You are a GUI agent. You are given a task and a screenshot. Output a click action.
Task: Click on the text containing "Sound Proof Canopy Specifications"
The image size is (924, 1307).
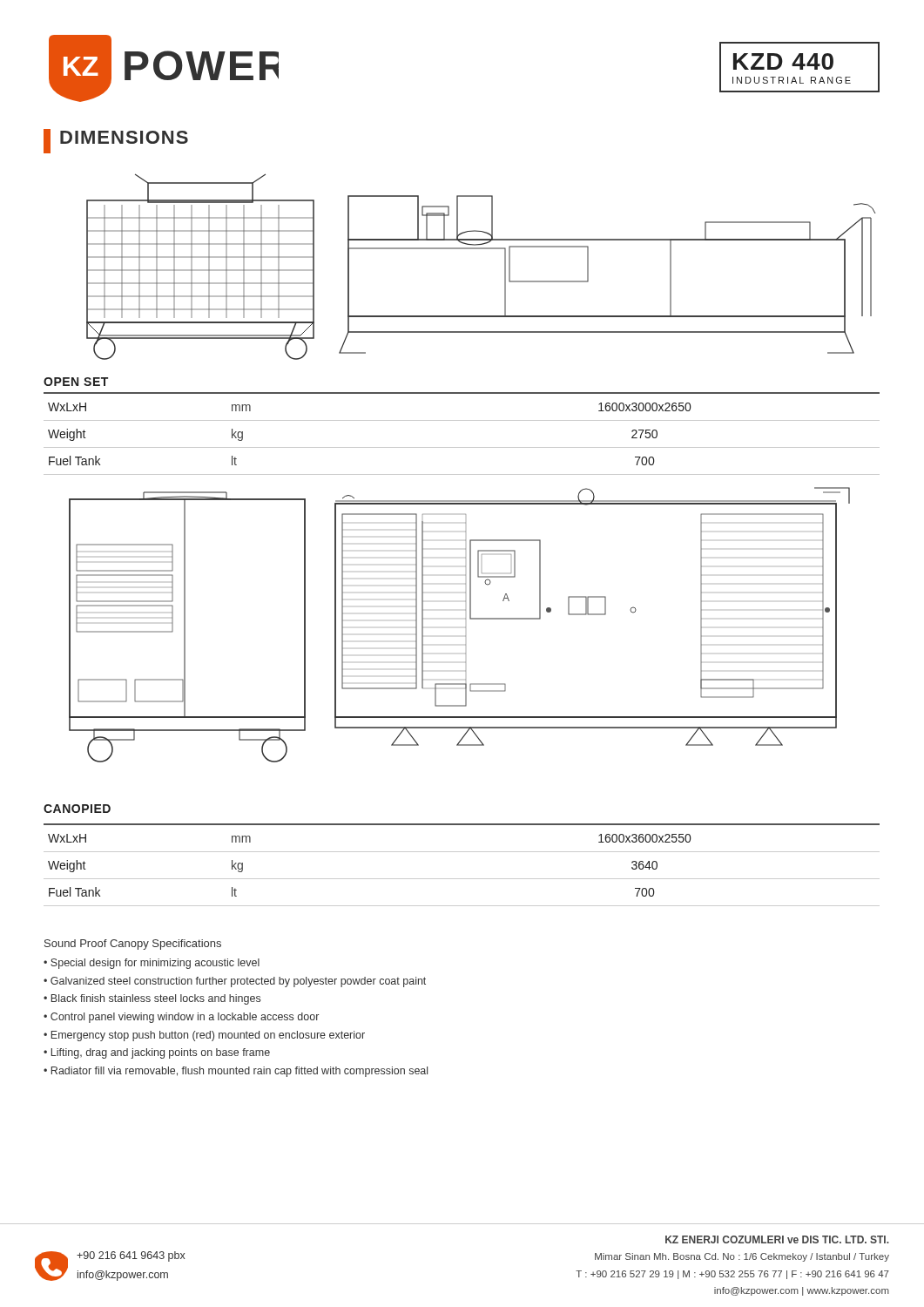[x=133, y=943]
